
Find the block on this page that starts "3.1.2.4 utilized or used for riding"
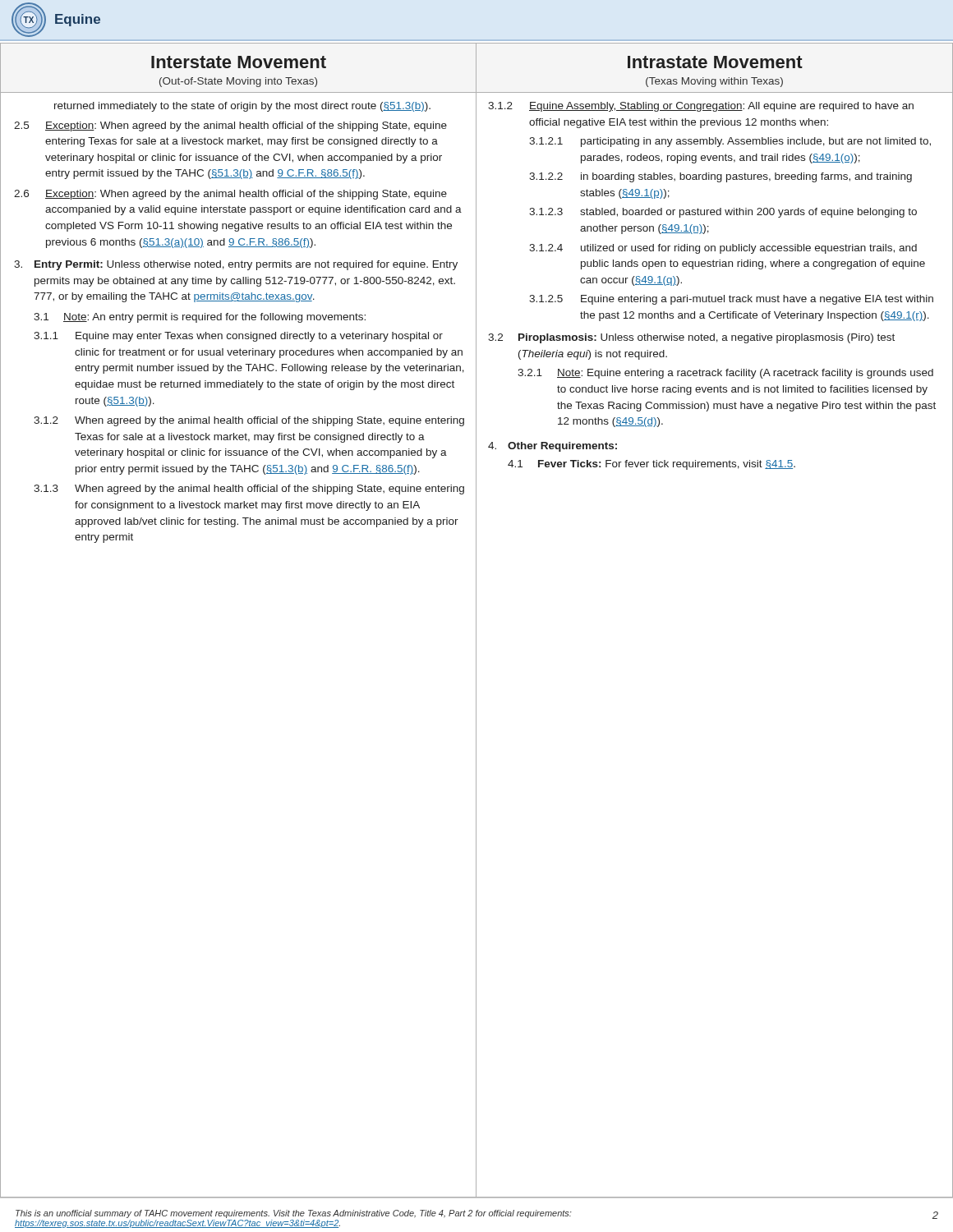click(736, 264)
